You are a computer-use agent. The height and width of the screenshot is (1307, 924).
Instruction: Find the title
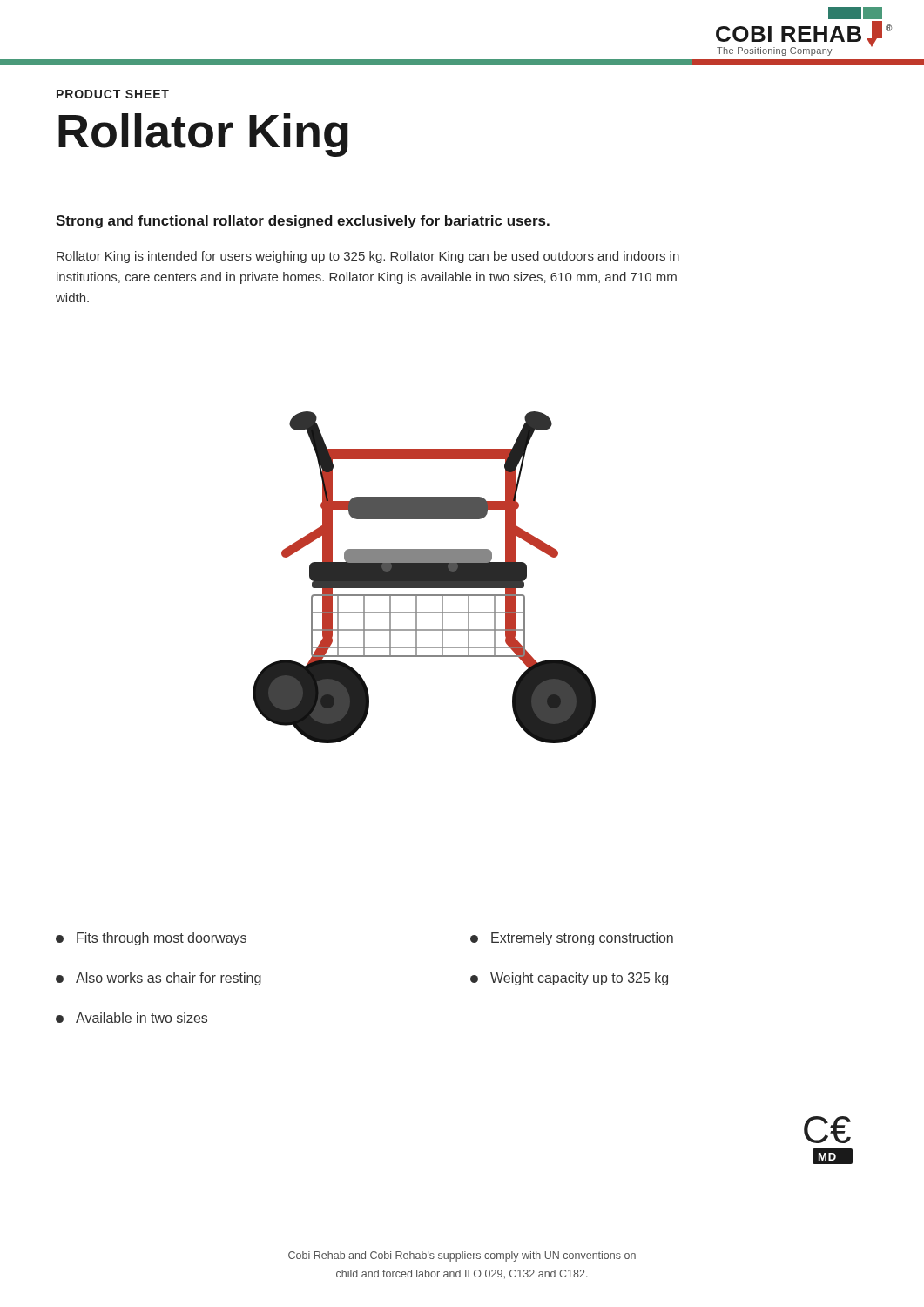[203, 121]
